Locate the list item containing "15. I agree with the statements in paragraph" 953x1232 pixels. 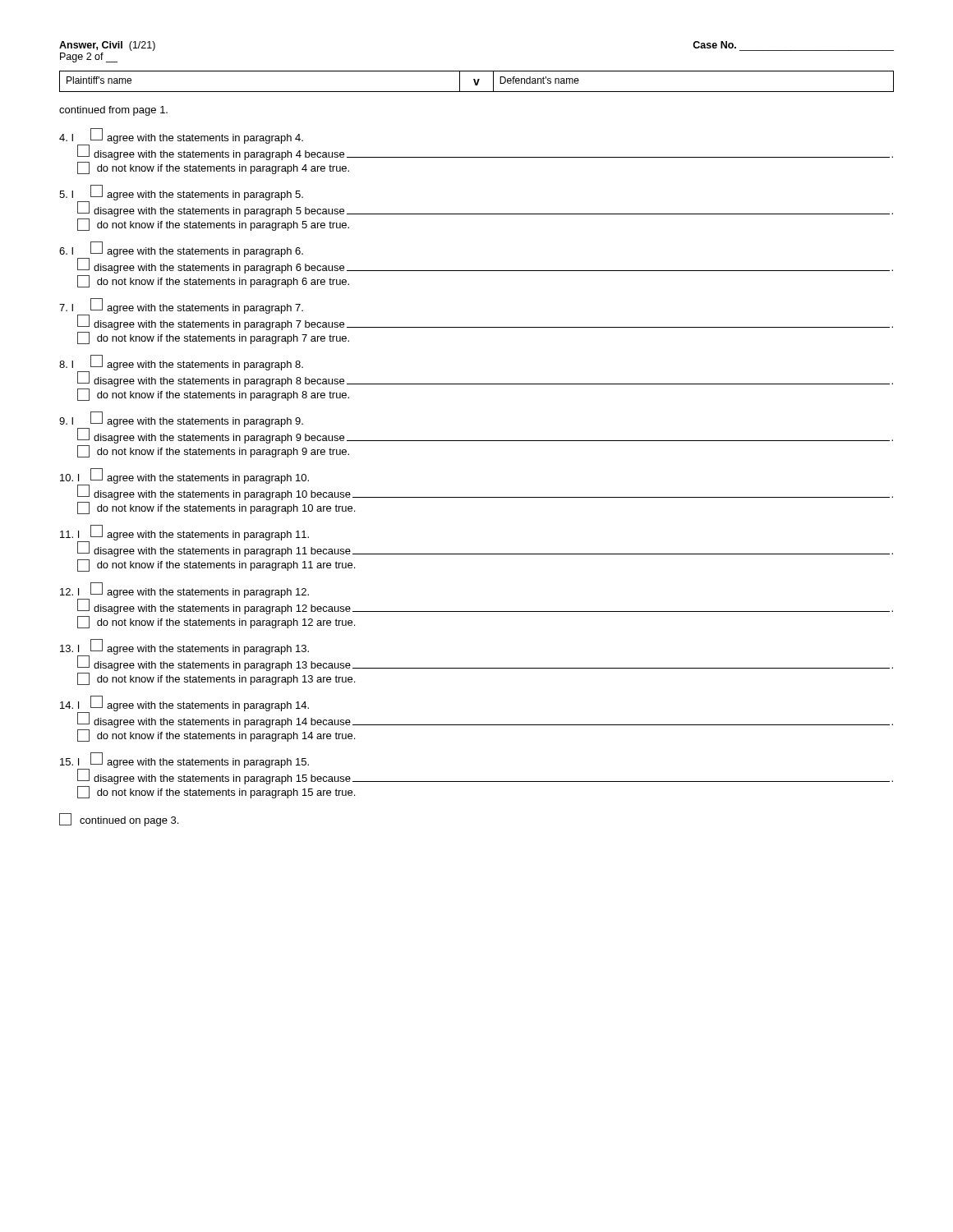[x=476, y=776]
